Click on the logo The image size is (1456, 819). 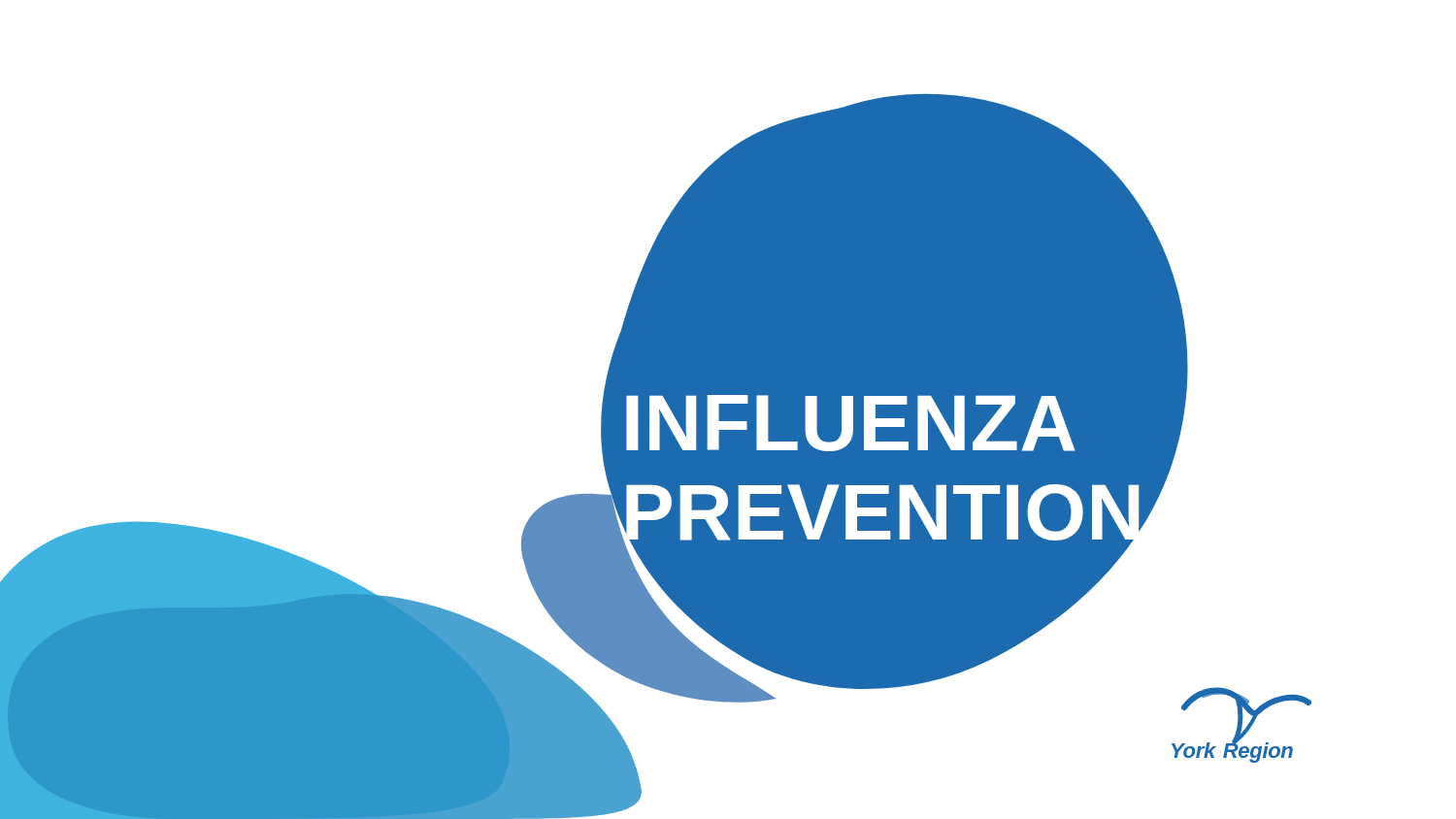coord(1242,722)
